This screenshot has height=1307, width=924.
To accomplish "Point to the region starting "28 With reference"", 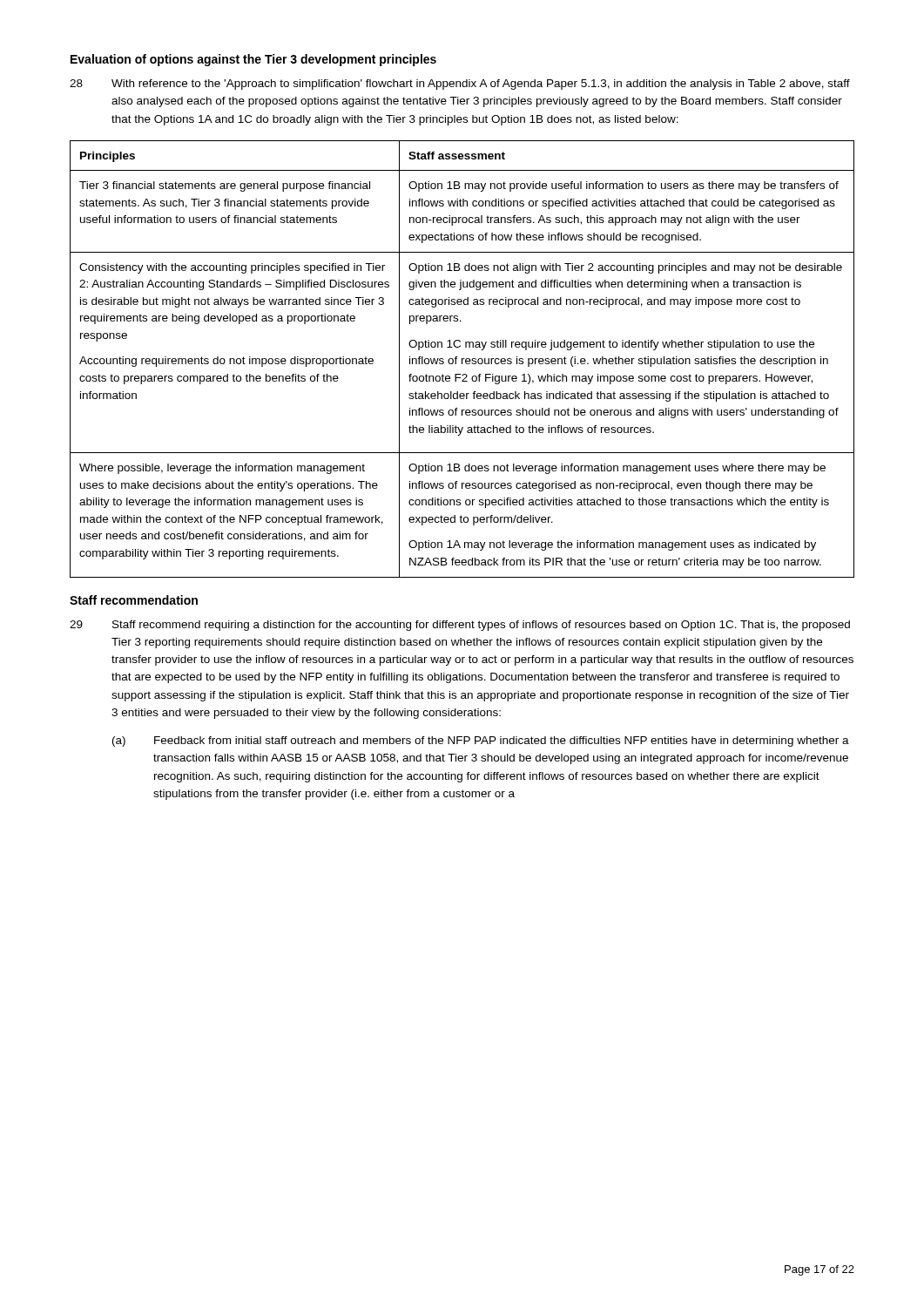I will coord(462,101).
